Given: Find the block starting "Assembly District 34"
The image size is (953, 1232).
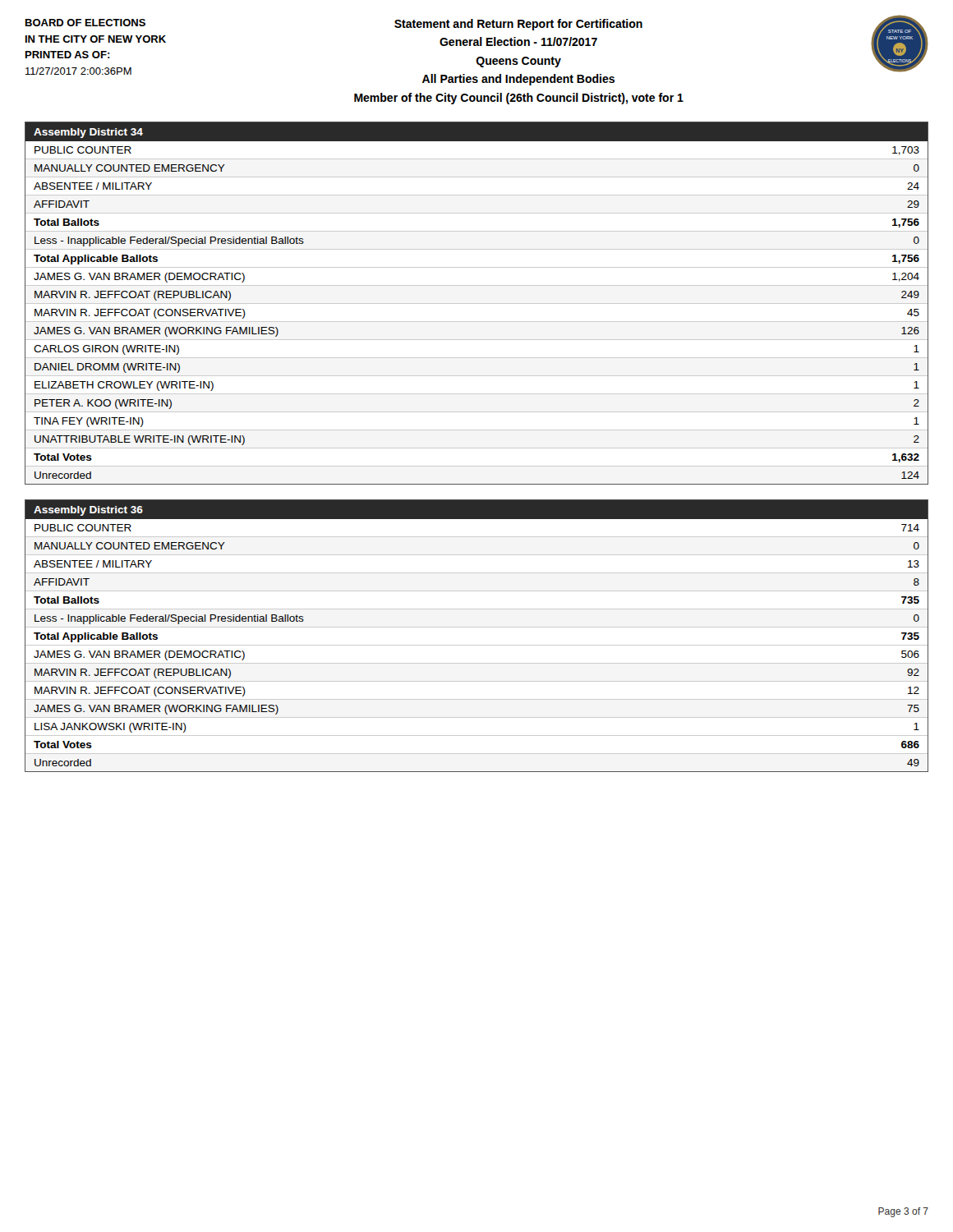Looking at the screenshot, I should click(88, 132).
